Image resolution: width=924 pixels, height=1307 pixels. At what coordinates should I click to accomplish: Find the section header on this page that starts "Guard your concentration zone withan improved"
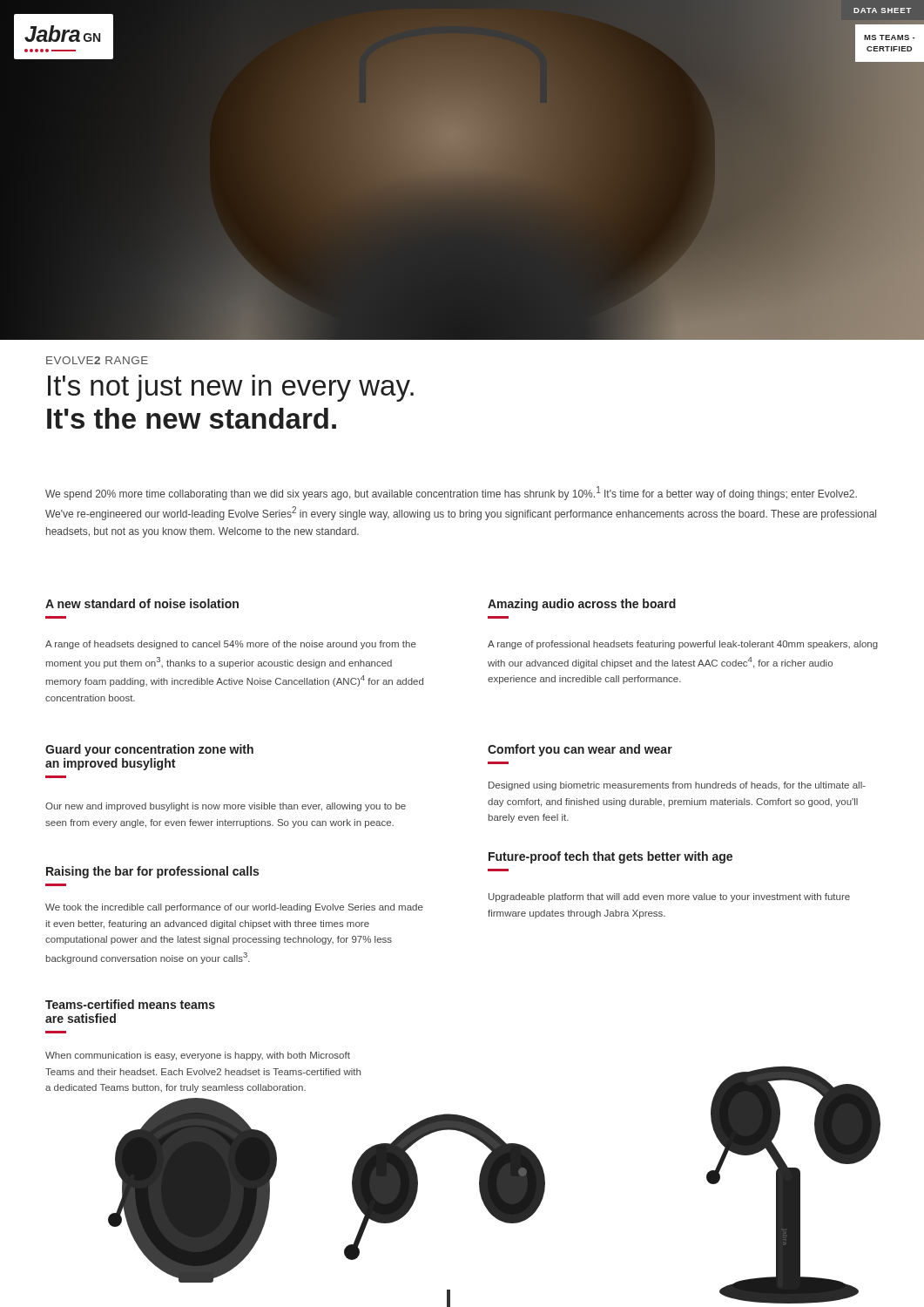click(237, 760)
